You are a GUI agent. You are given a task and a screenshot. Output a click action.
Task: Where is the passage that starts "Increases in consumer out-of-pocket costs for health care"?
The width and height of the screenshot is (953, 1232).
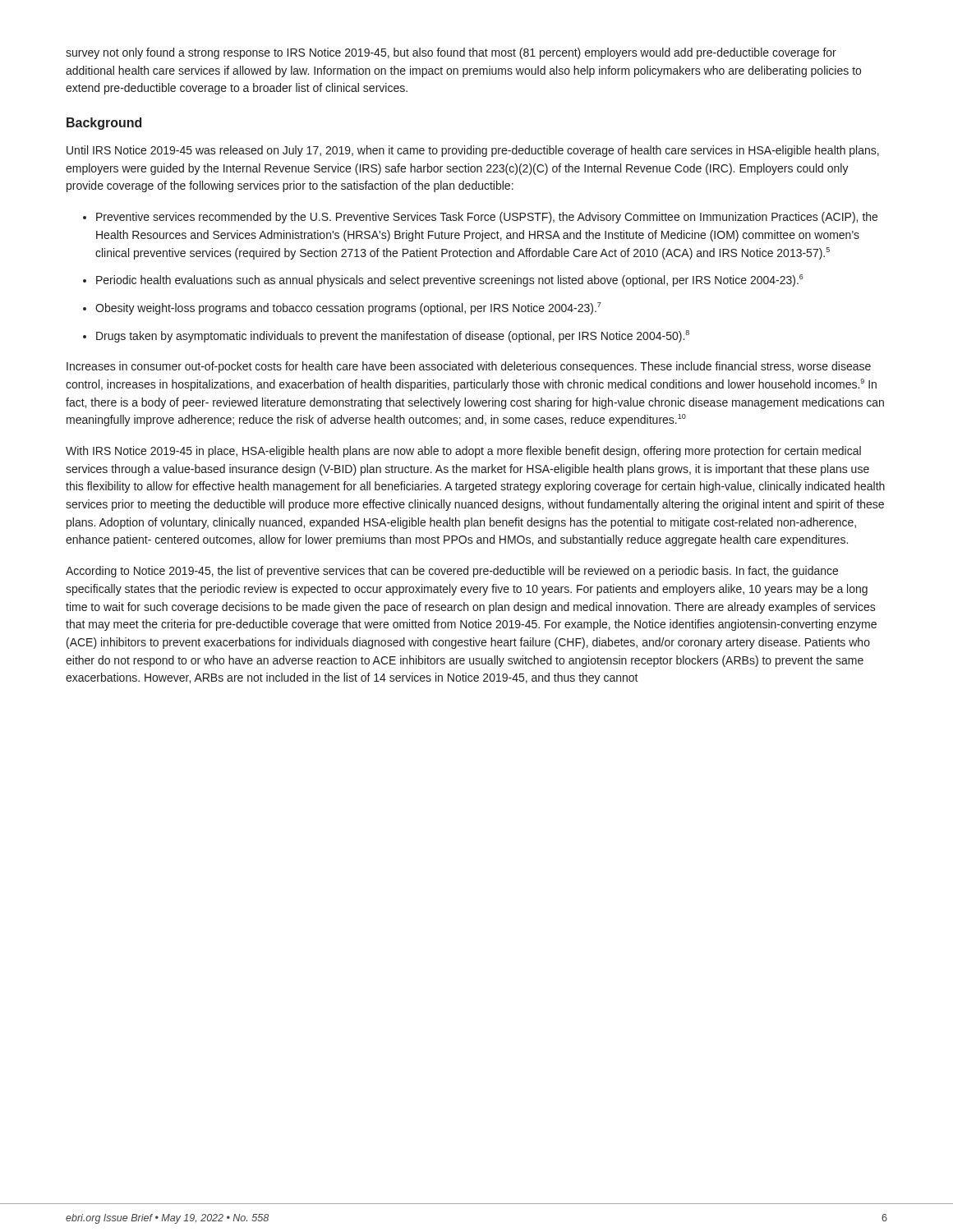click(475, 393)
